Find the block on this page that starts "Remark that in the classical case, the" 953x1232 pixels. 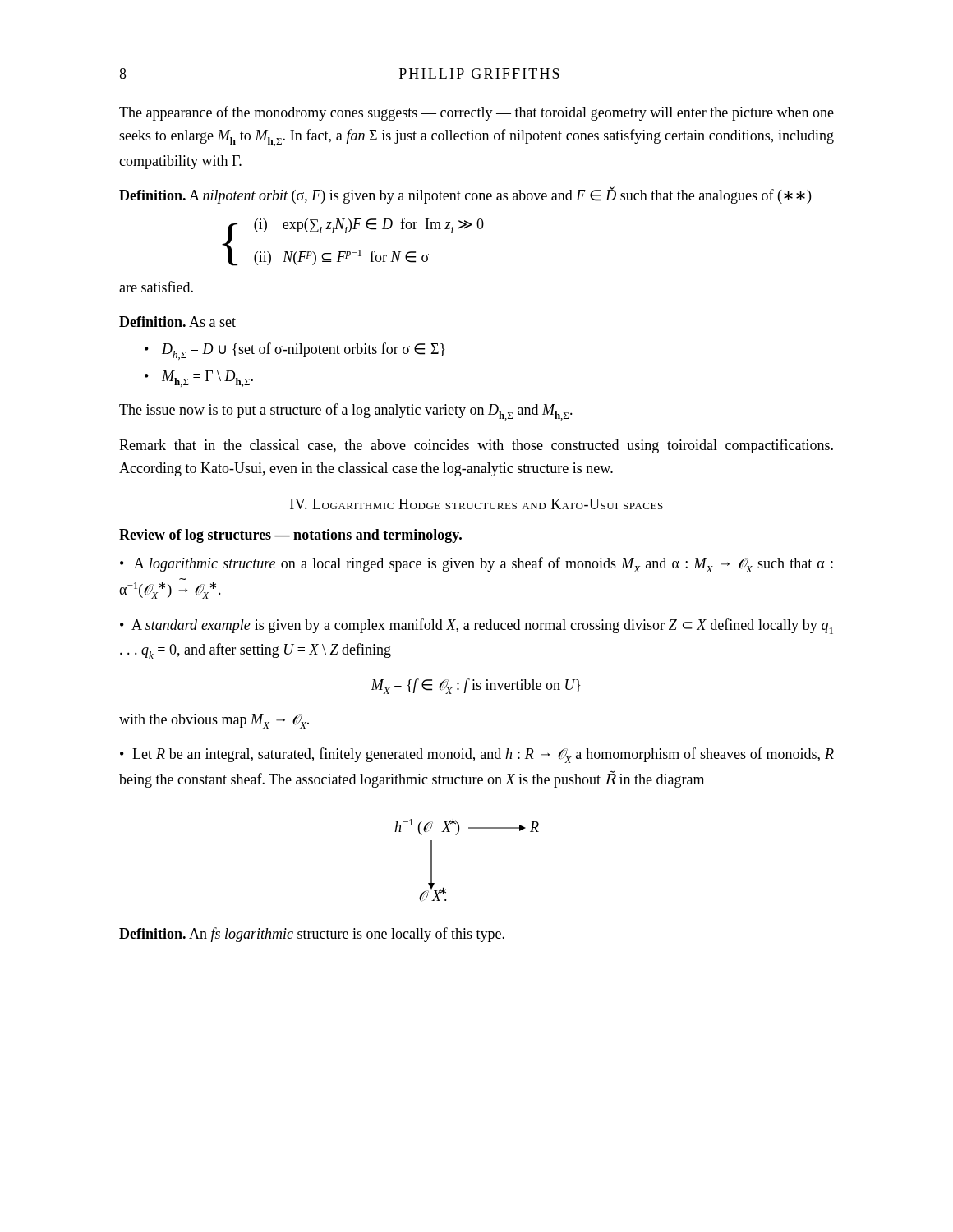pos(476,457)
